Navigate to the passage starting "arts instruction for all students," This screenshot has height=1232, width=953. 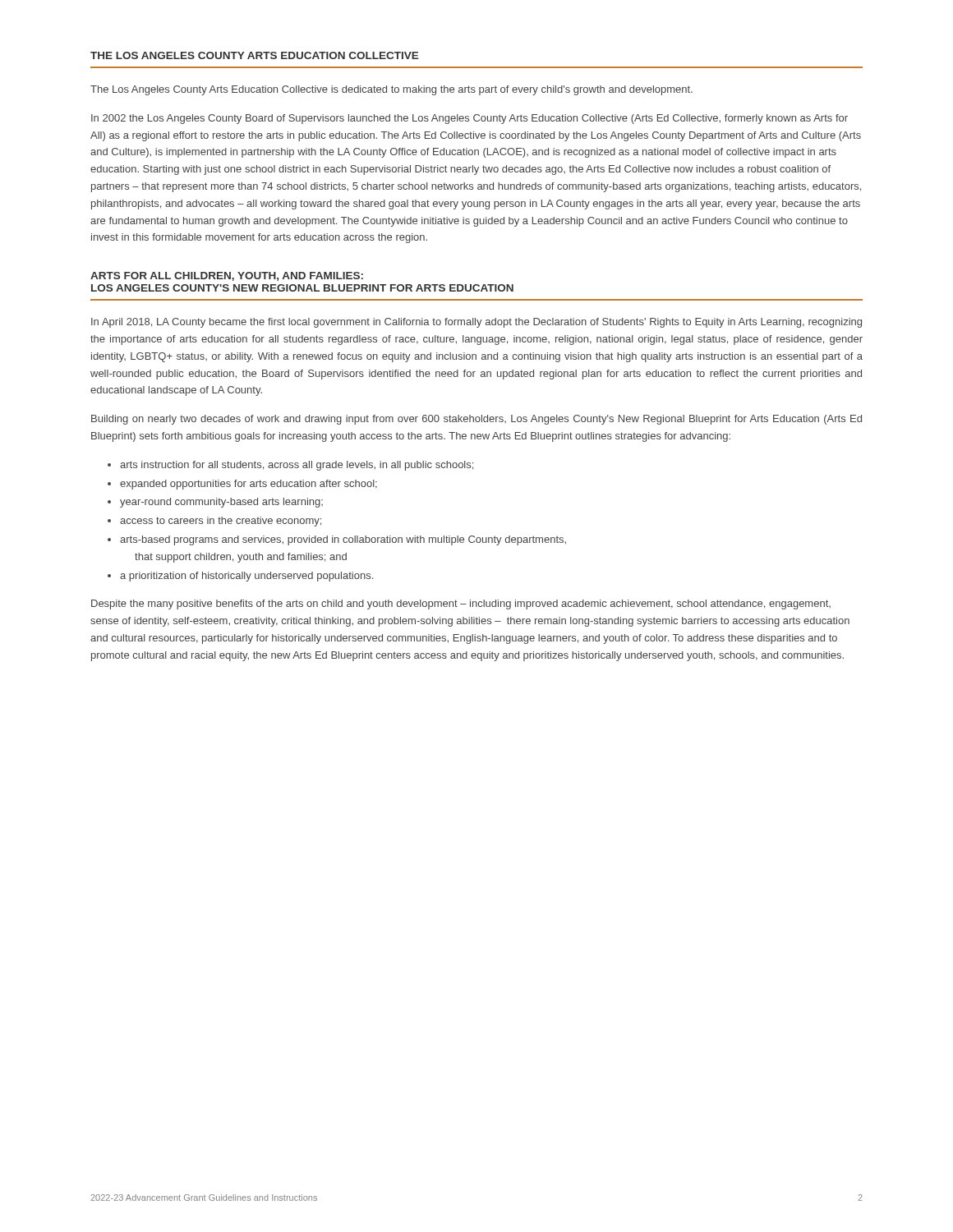click(x=297, y=464)
